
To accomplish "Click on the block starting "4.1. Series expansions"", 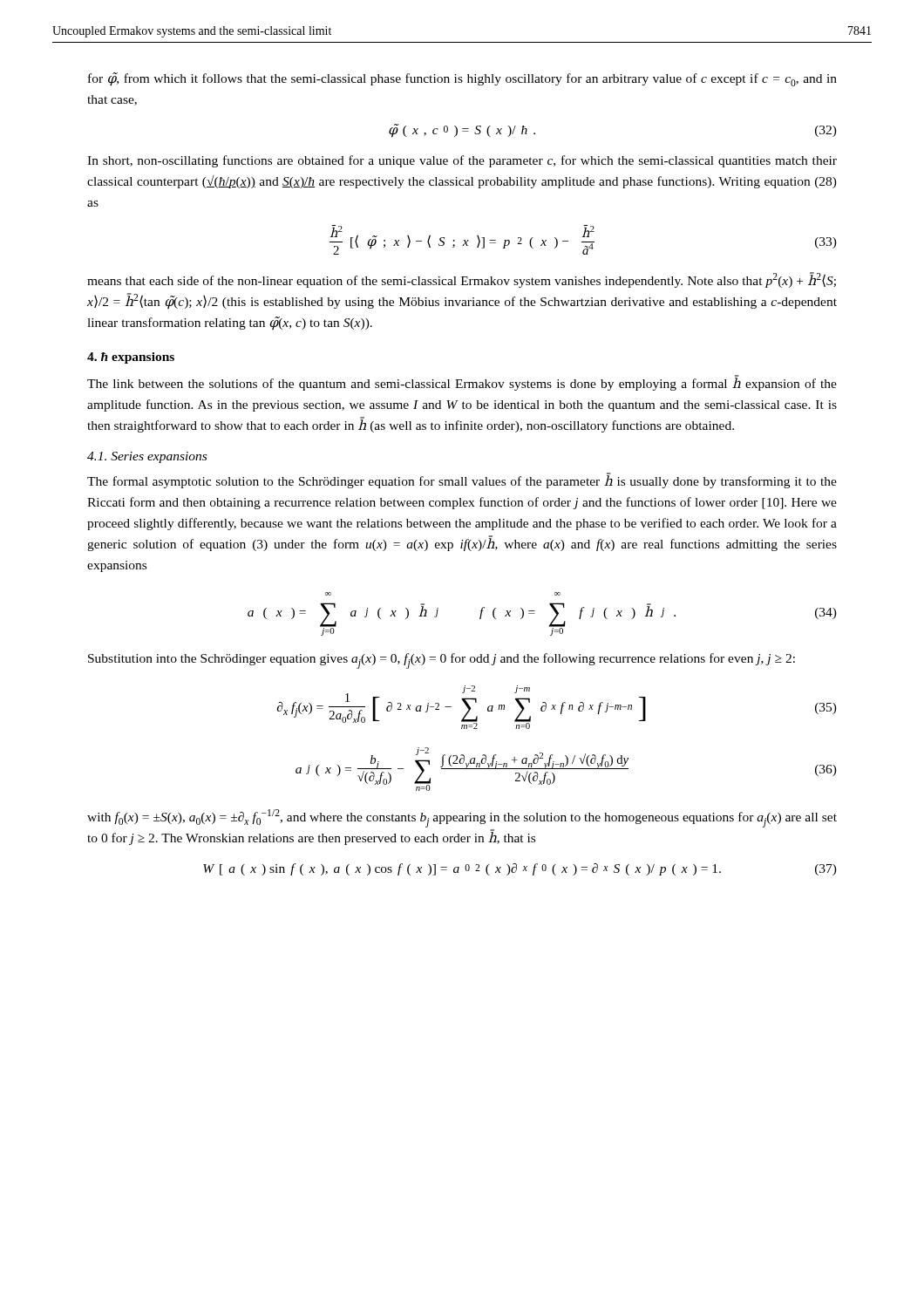I will click(x=147, y=456).
